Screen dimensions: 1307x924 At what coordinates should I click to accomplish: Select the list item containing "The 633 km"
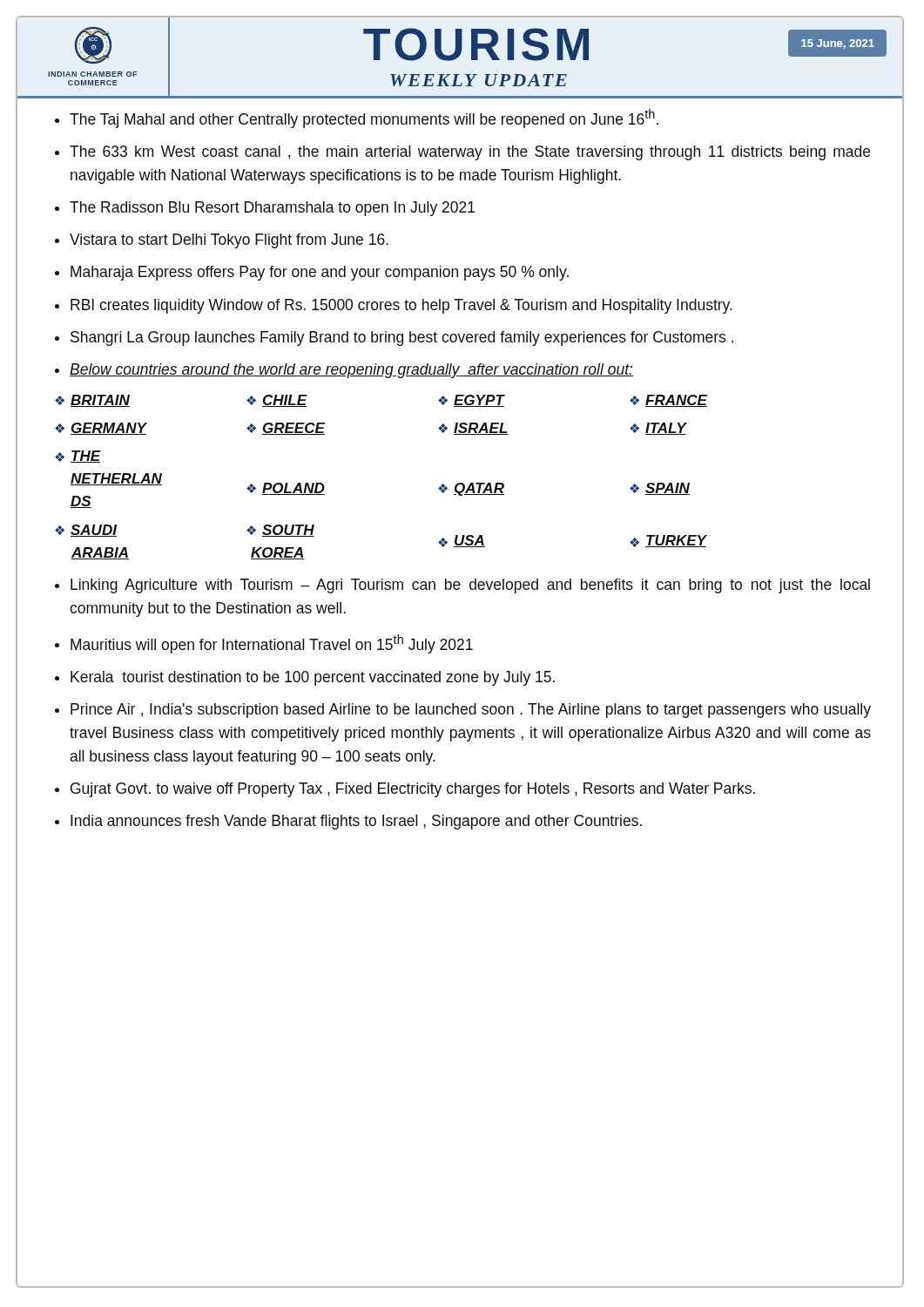point(470,163)
